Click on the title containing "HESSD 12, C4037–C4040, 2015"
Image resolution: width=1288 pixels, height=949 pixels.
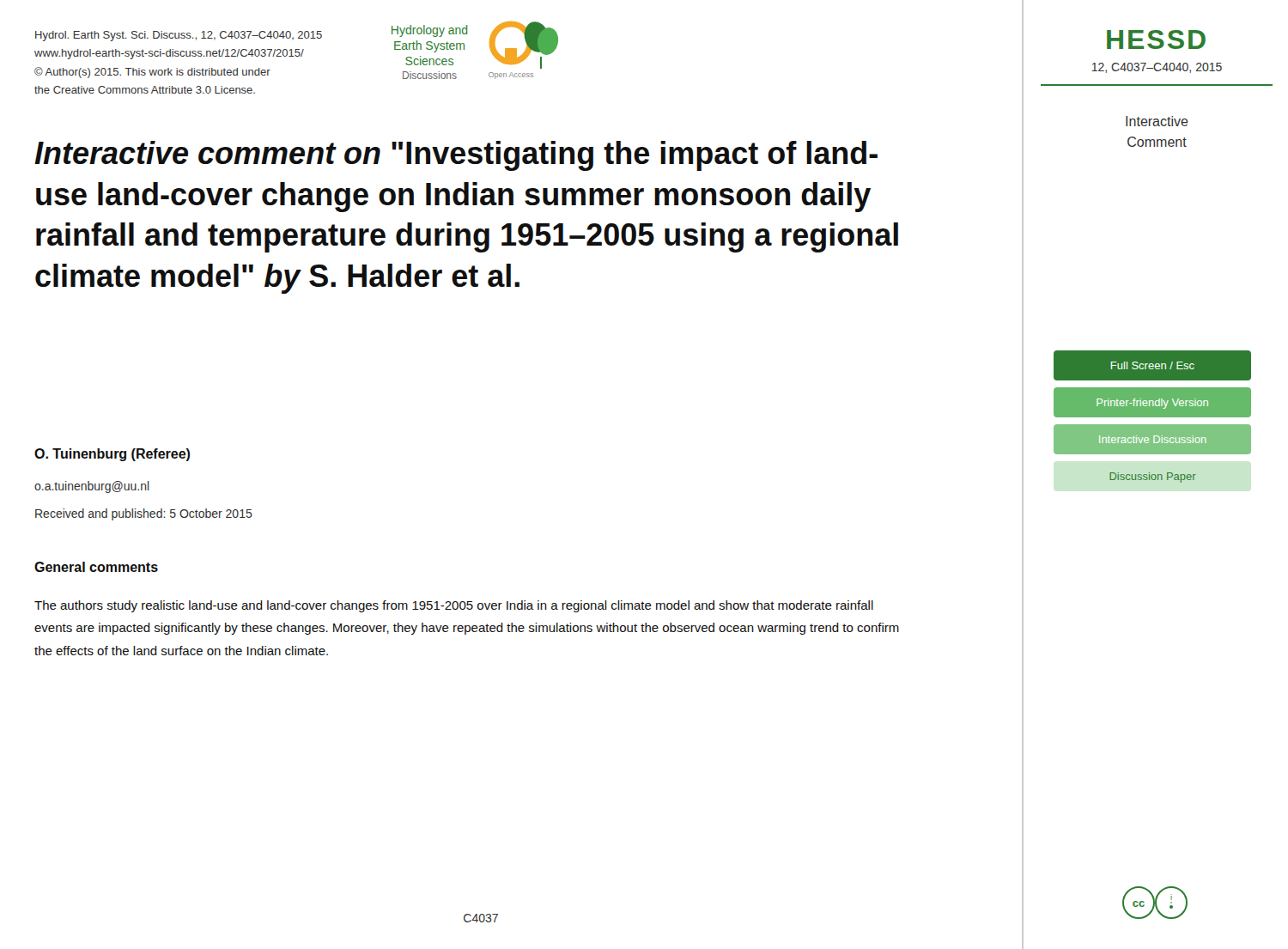click(x=1157, y=55)
